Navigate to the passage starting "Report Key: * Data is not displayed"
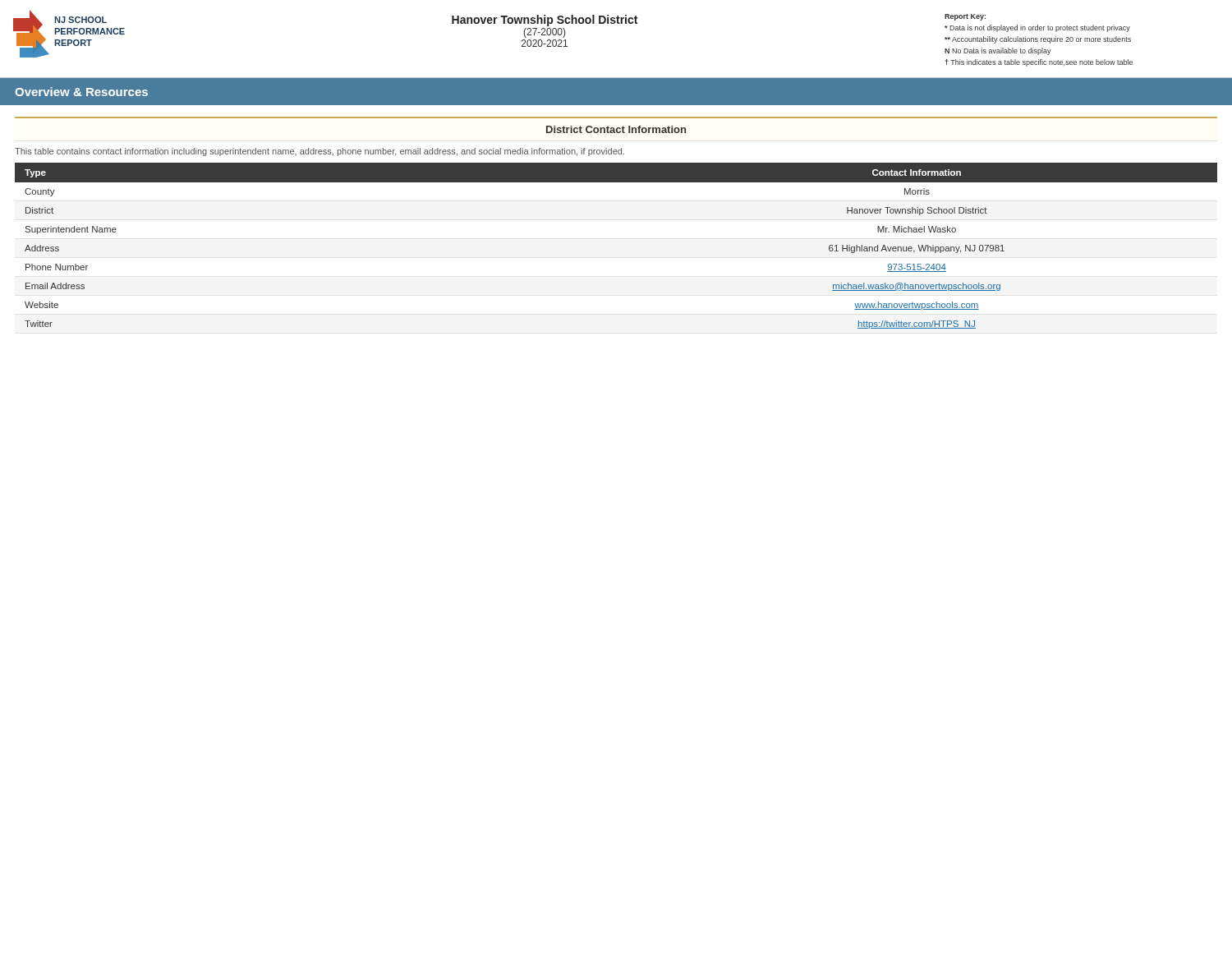 click(1039, 39)
